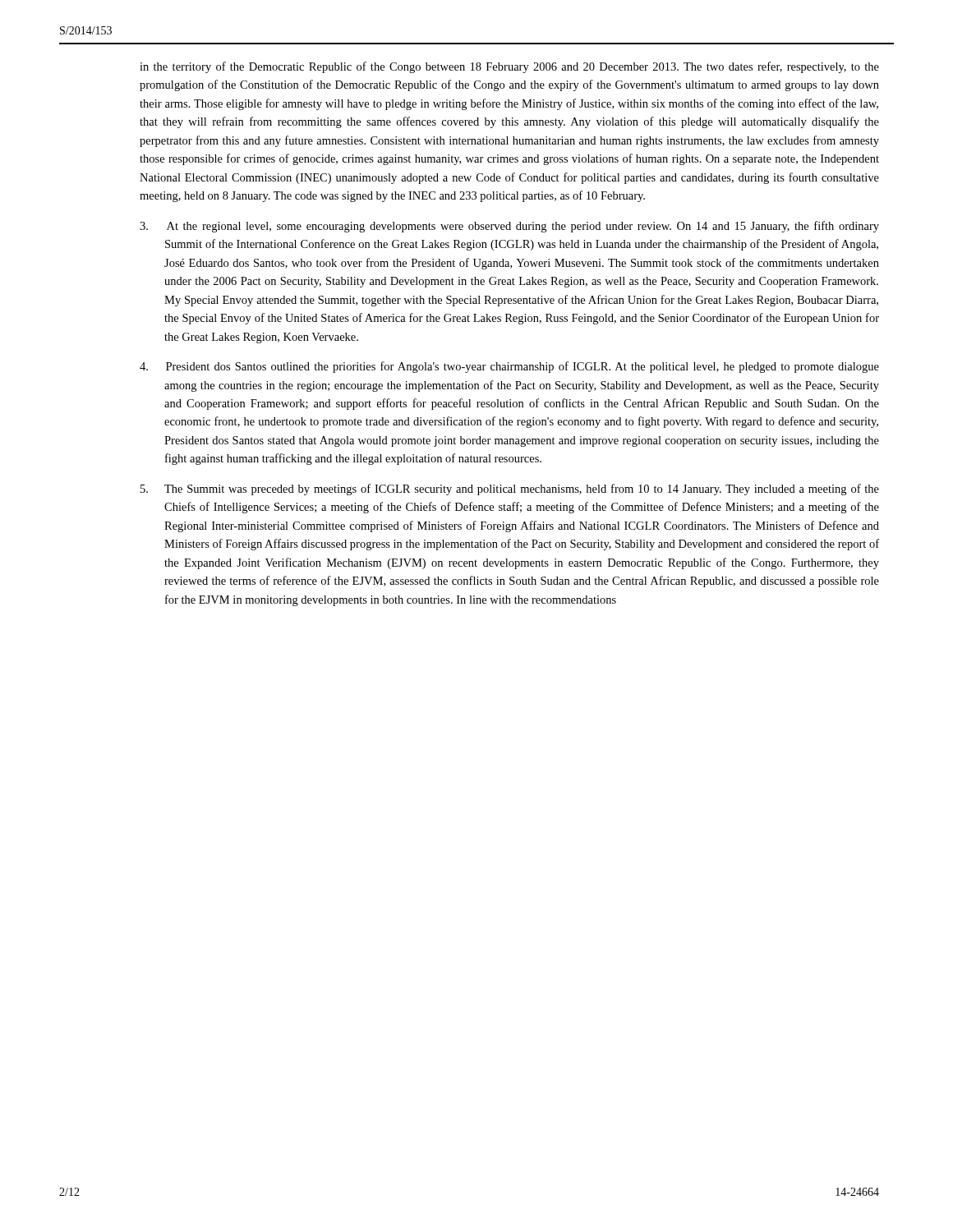Select the text block starting "in the territory"
Image resolution: width=953 pixels, height=1232 pixels.
point(509,131)
